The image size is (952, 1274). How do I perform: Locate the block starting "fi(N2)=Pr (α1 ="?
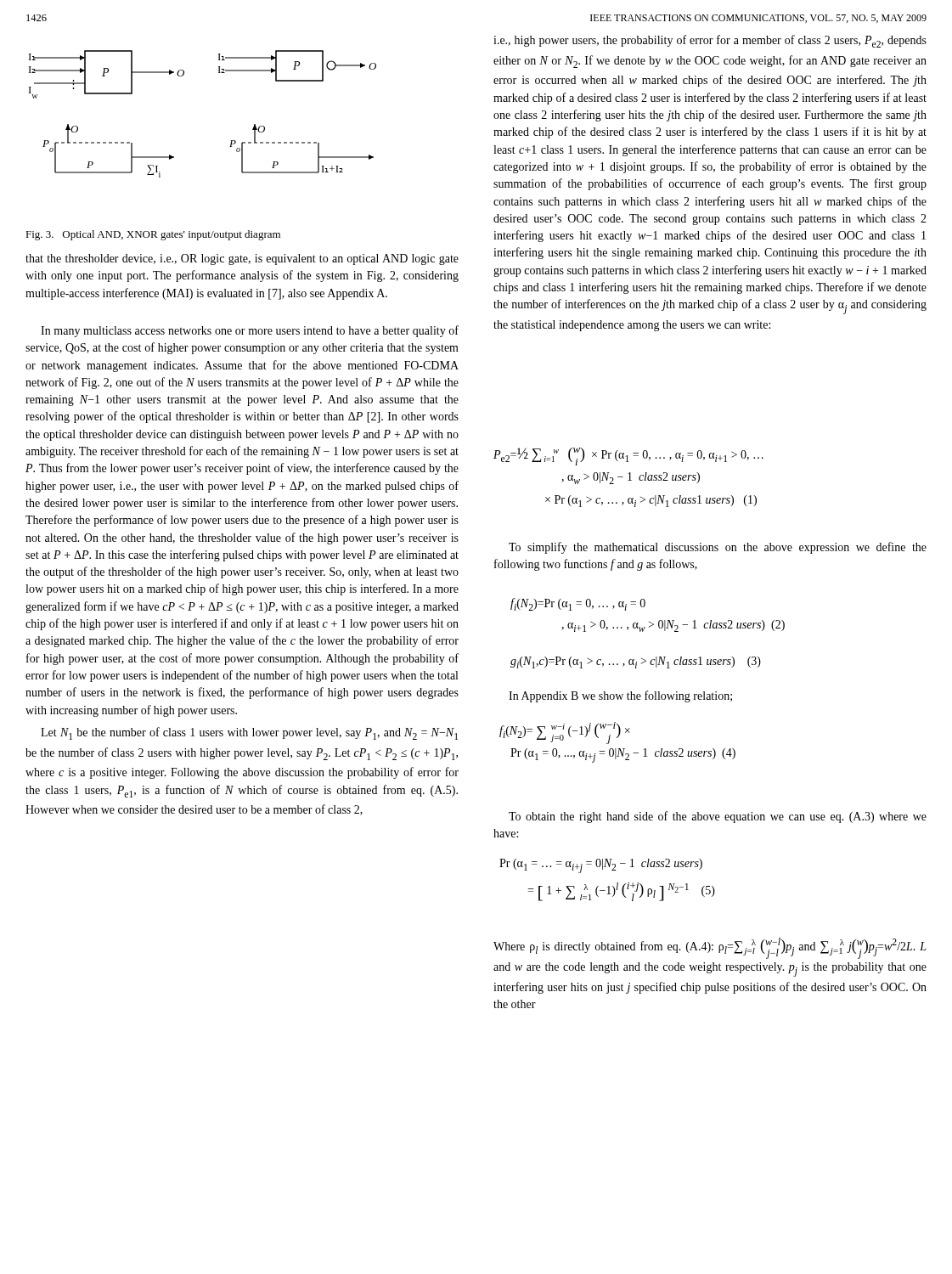tap(718, 616)
